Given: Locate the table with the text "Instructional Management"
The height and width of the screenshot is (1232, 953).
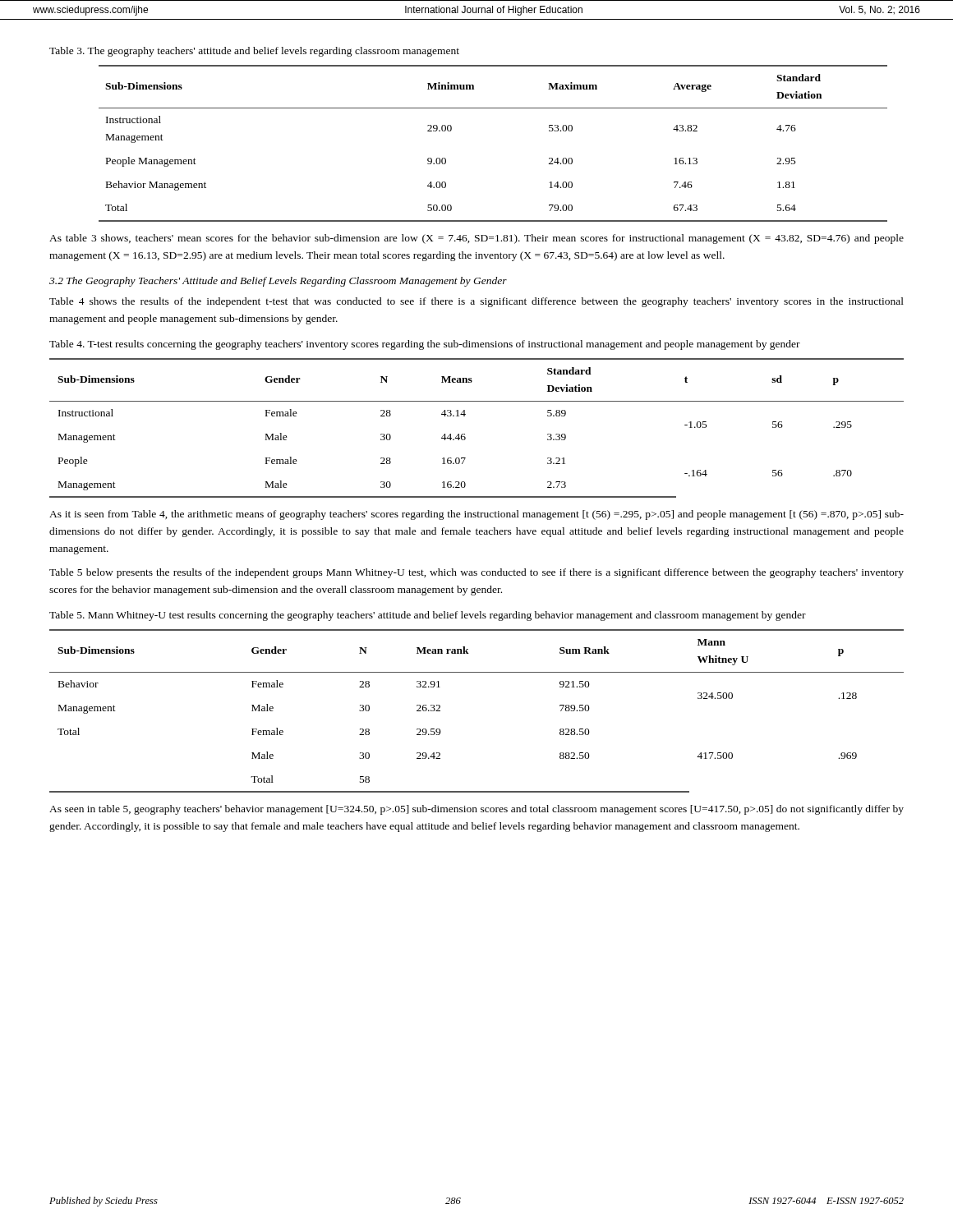Looking at the screenshot, I should click(493, 143).
